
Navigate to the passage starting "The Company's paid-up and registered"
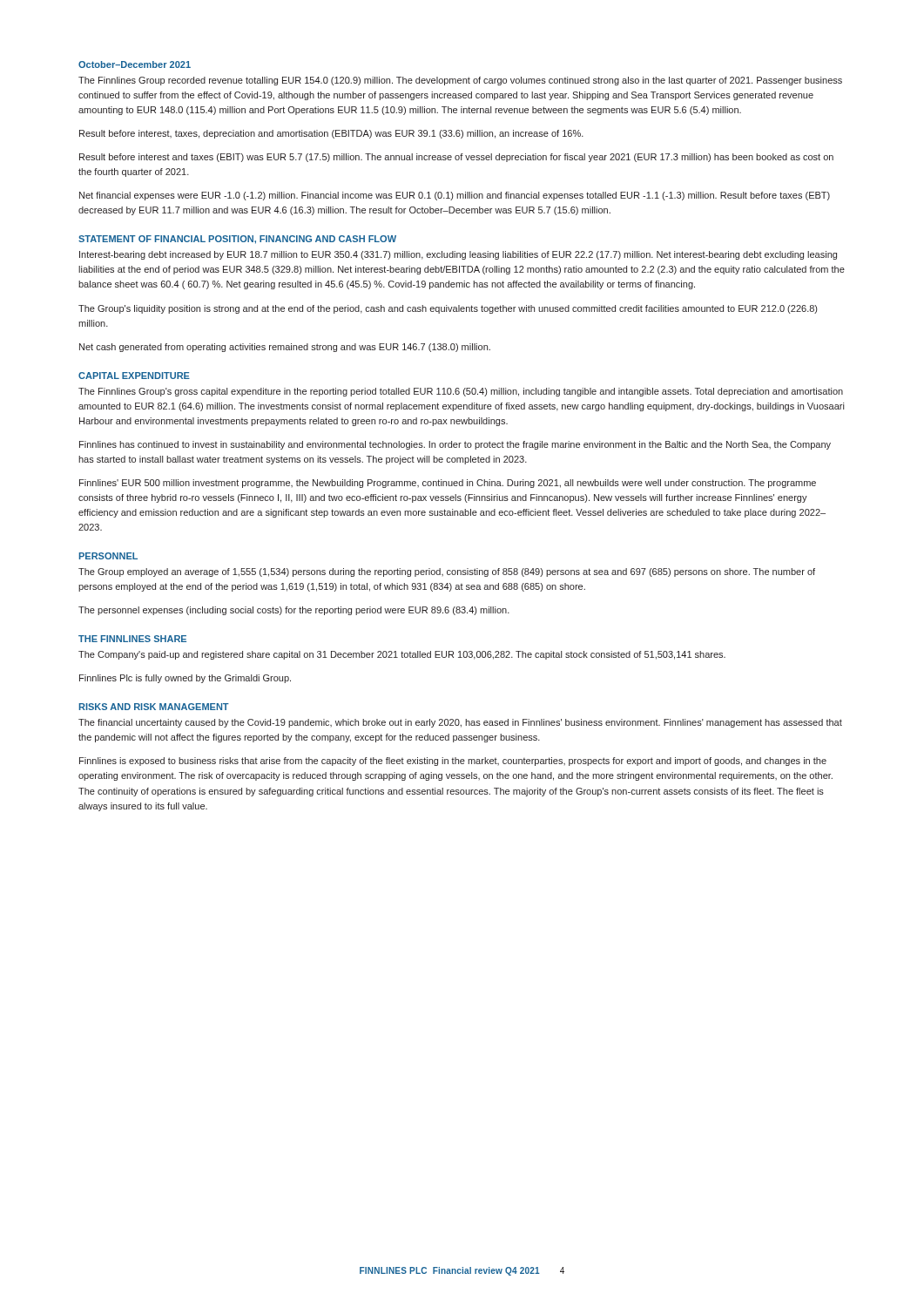(402, 655)
